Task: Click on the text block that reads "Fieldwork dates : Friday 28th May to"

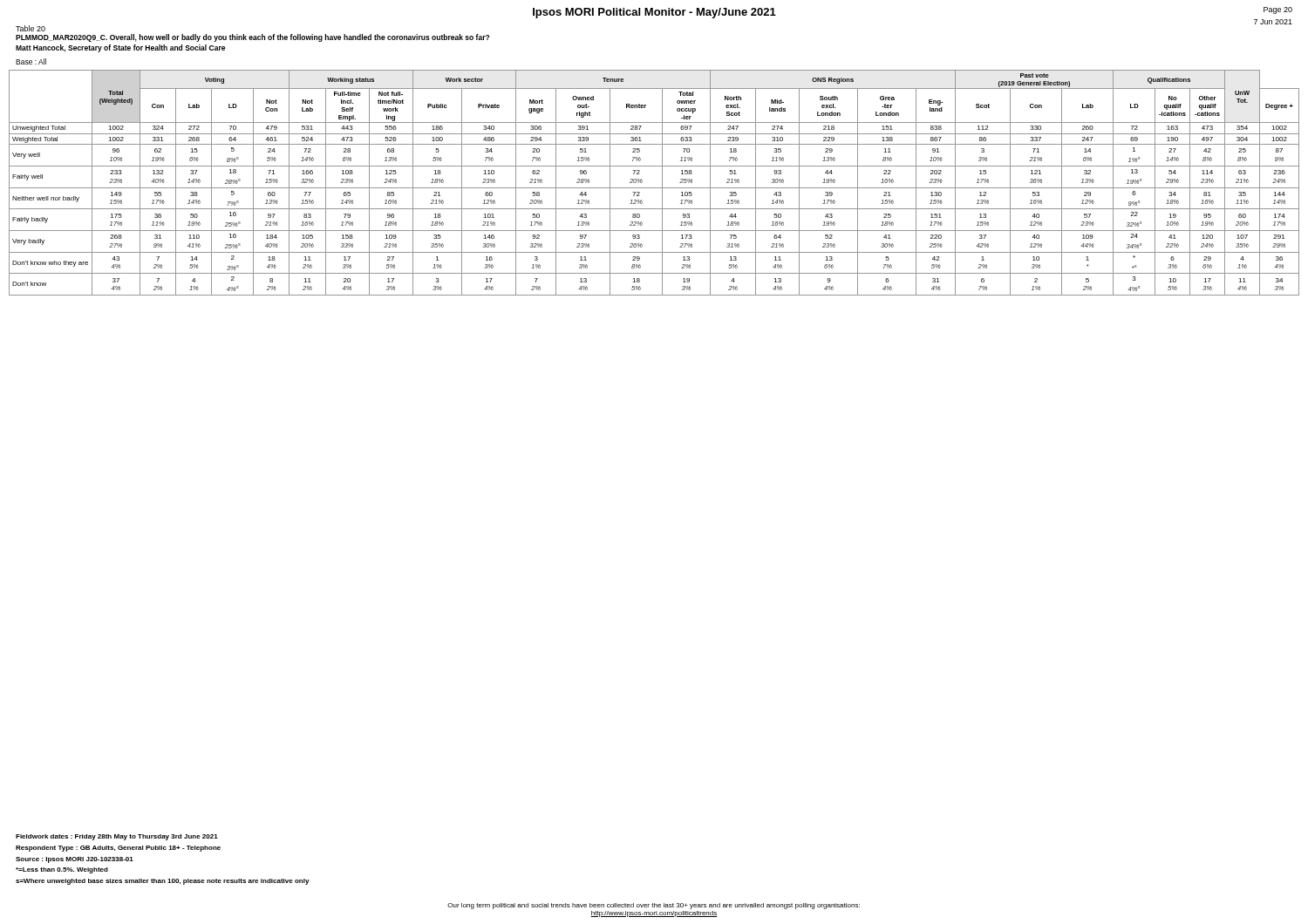Action: pyautogui.click(x=162, y=859)
